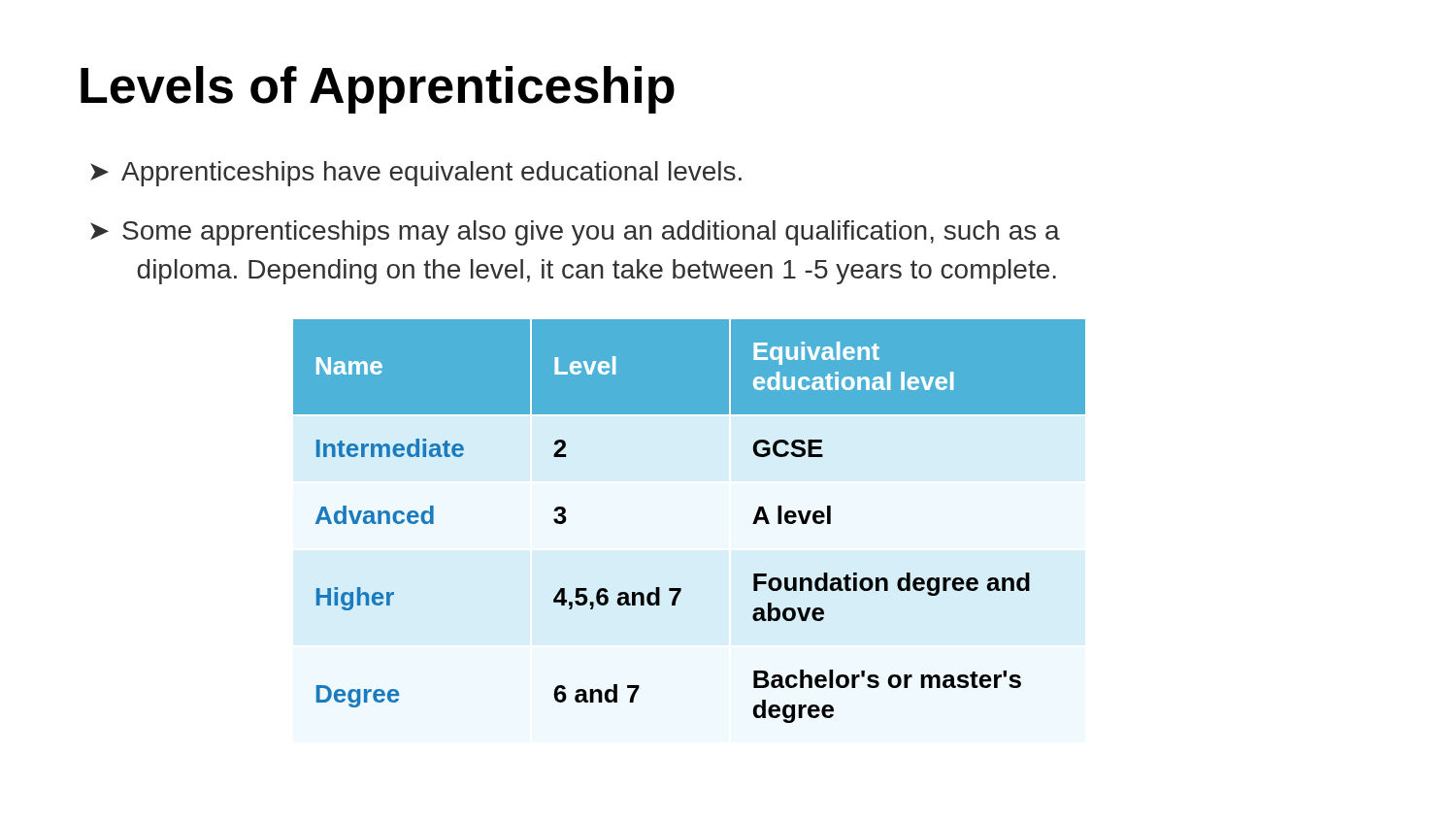This screenshot has width=1456, height=819.
Task: Point to the region starting "Levels of Apprenticeship"
Action: (377, 86)
